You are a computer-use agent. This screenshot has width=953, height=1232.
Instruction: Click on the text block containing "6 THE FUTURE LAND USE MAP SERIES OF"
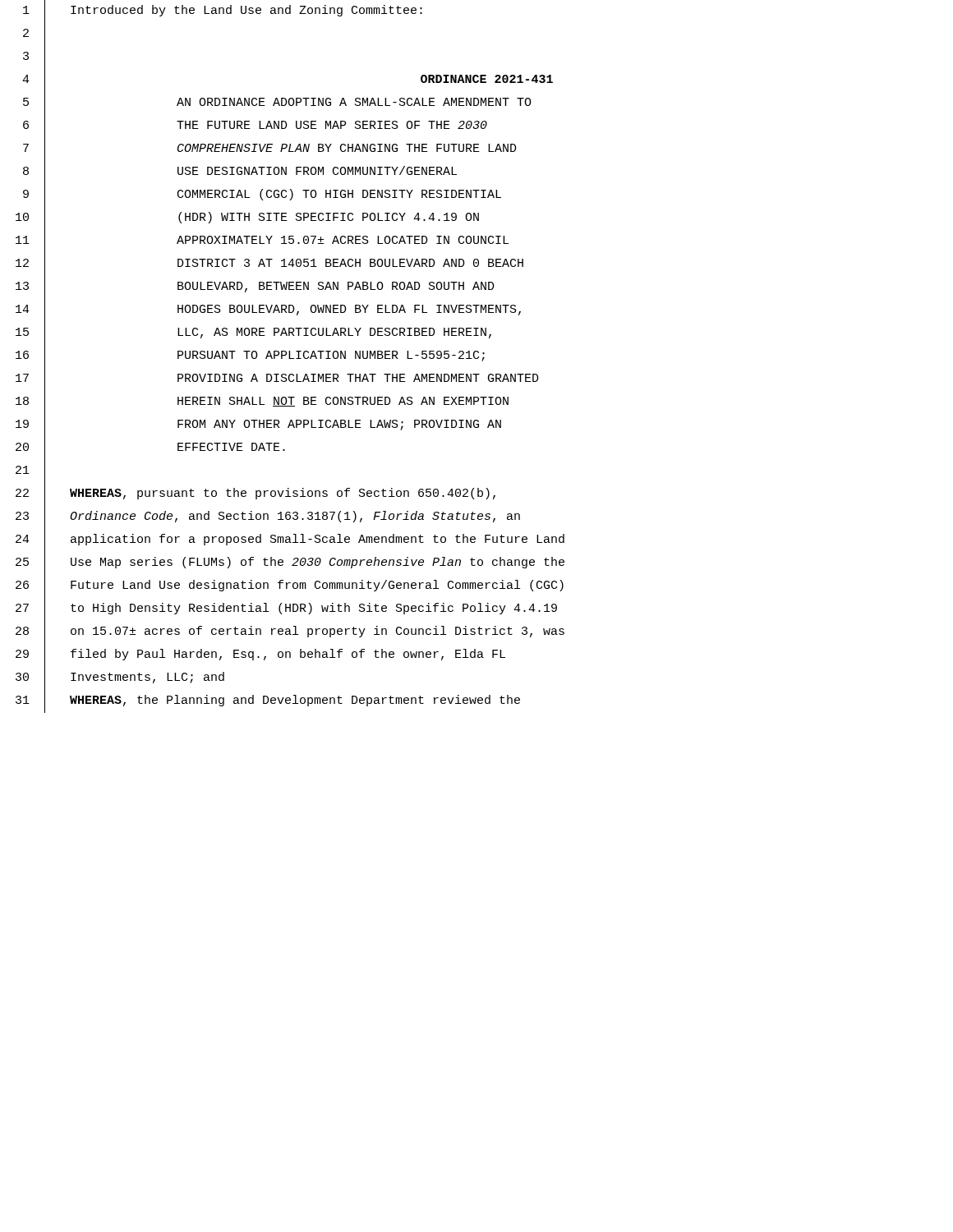(476, 126)
